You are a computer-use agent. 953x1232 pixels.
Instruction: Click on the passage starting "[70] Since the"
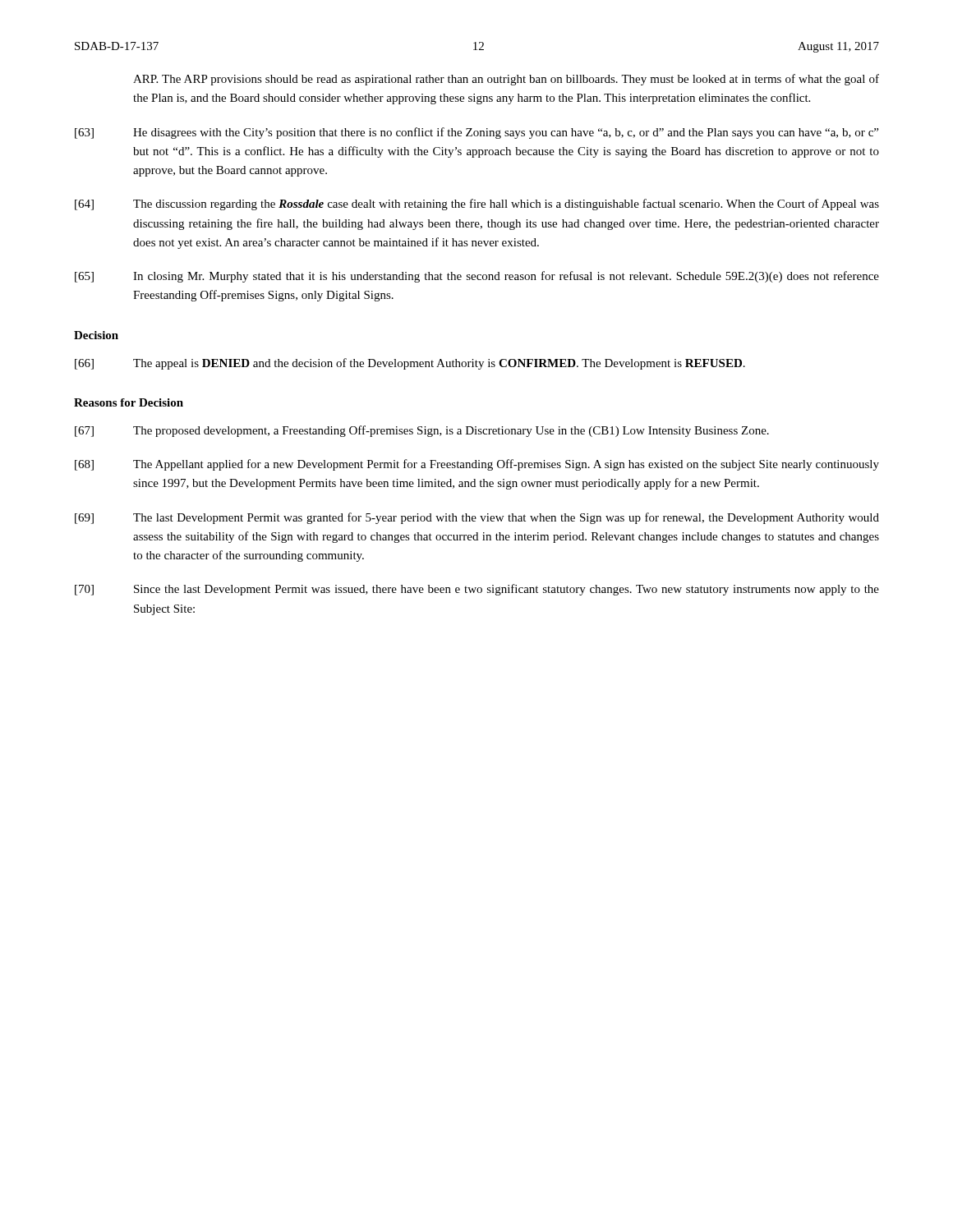coord(476,599)
